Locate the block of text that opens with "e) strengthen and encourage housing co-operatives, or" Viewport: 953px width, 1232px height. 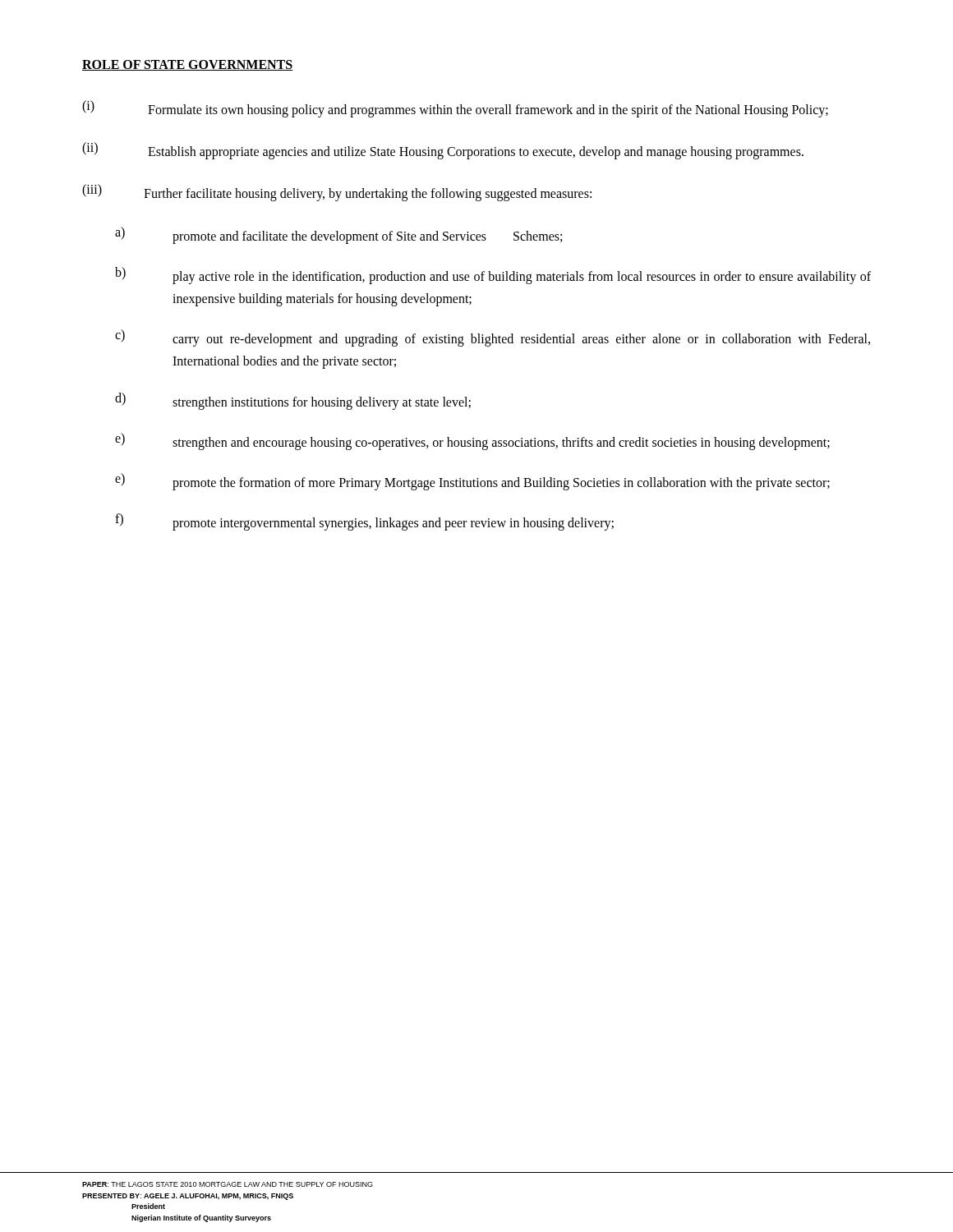[493, 442]
